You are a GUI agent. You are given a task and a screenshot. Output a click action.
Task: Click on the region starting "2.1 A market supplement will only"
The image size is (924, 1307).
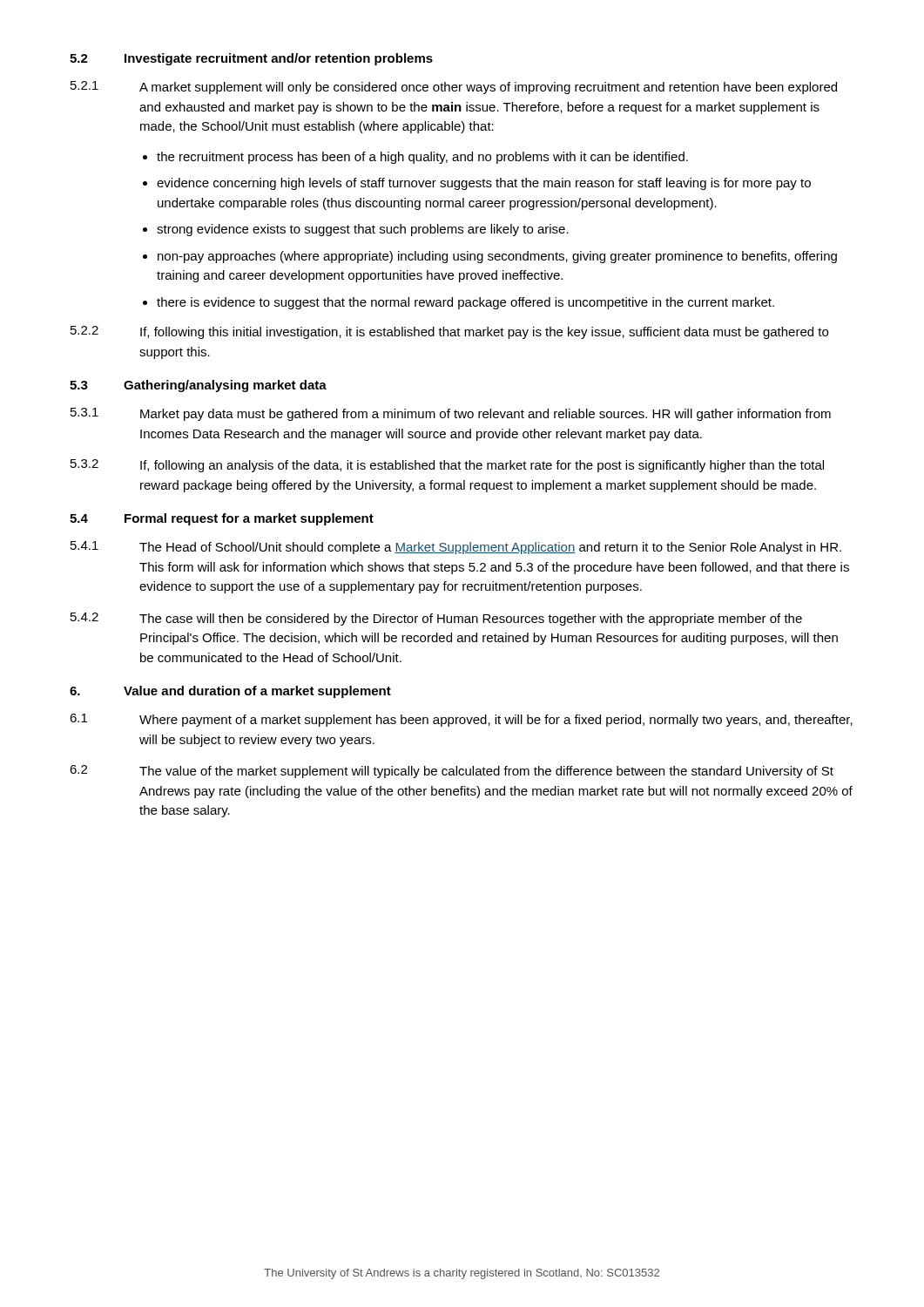point(462,107)
